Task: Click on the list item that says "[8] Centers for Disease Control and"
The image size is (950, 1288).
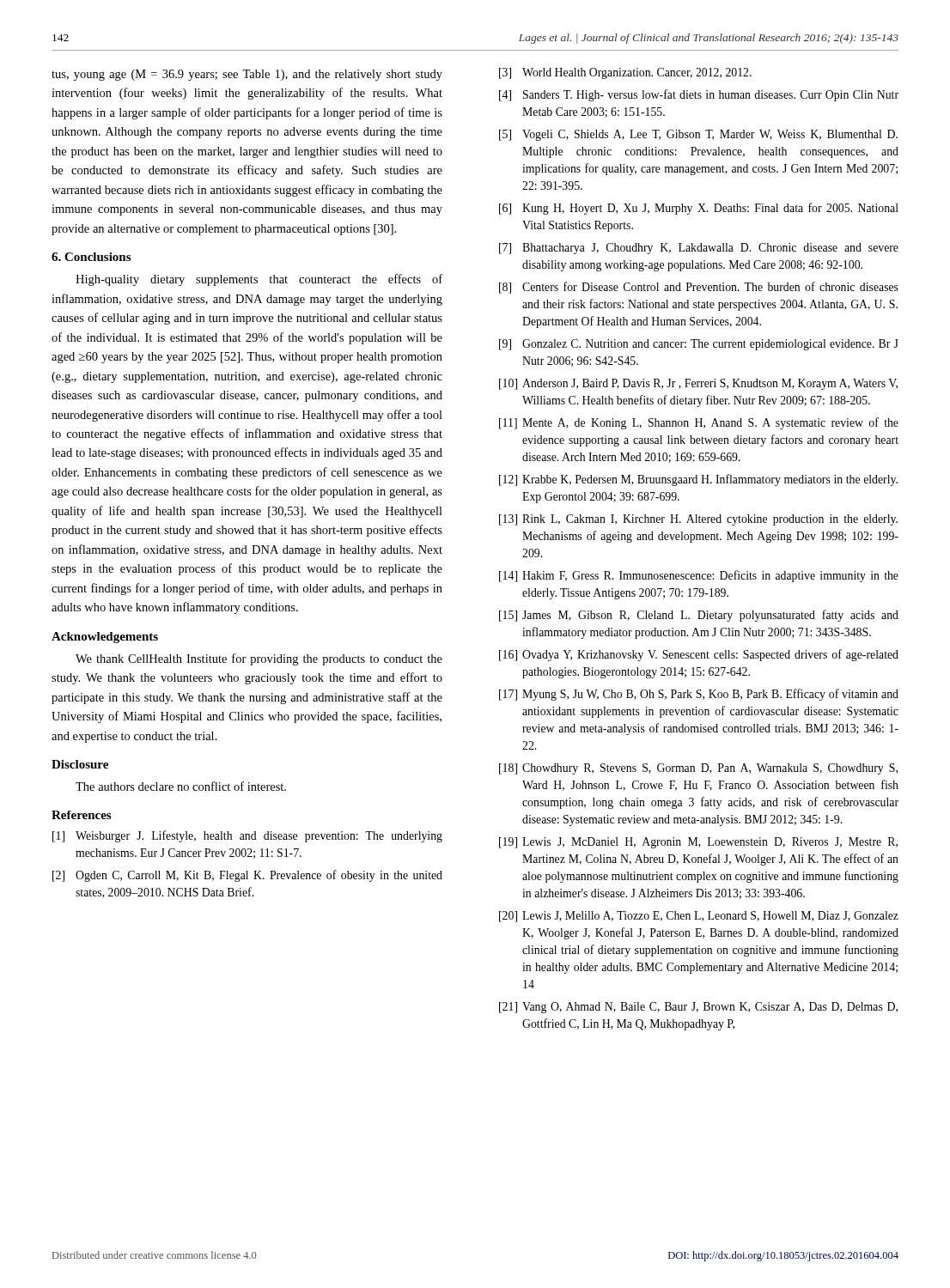Action: (698, 305)
